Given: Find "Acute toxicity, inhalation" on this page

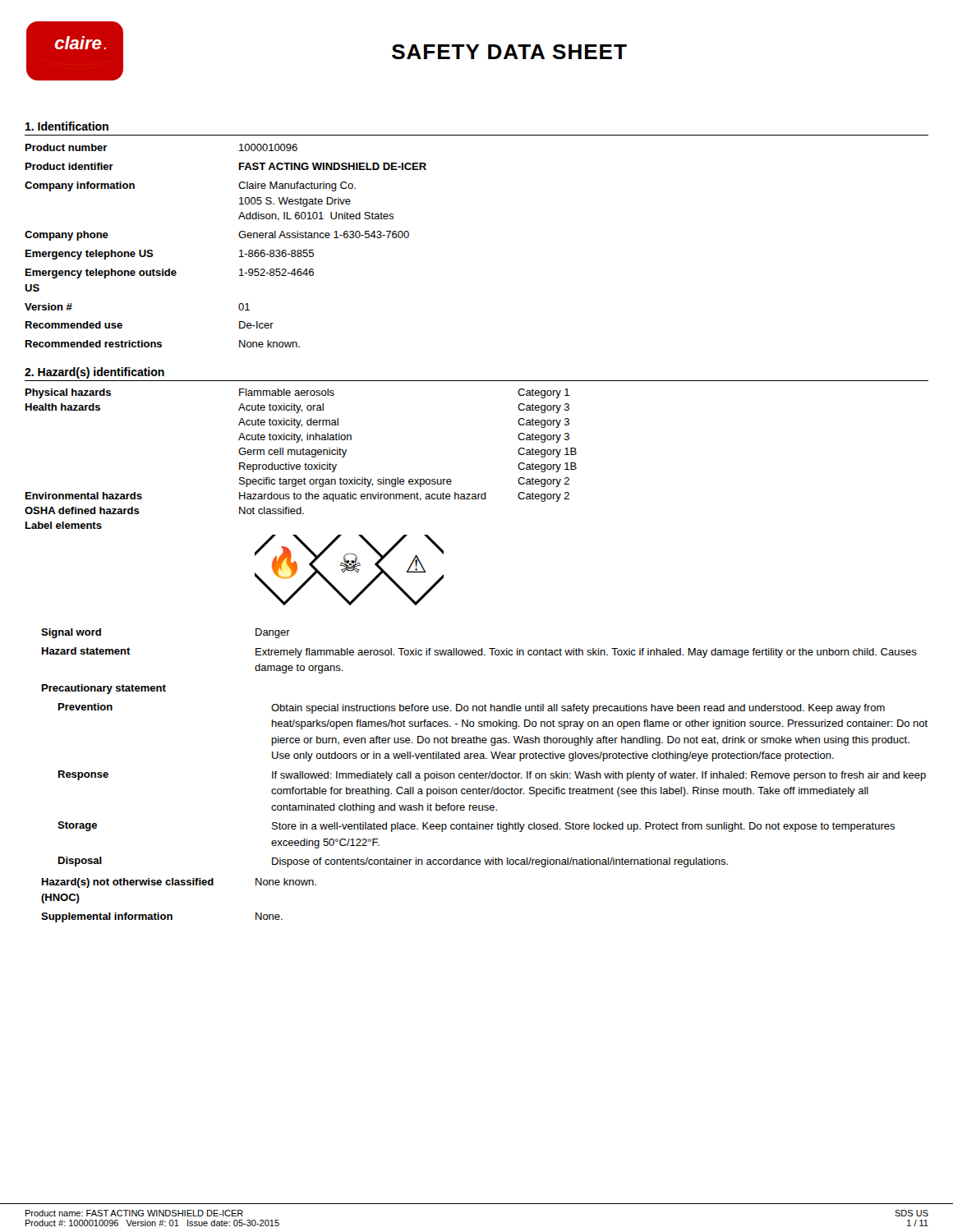Looking at the screenshot, I should (295, 437).
